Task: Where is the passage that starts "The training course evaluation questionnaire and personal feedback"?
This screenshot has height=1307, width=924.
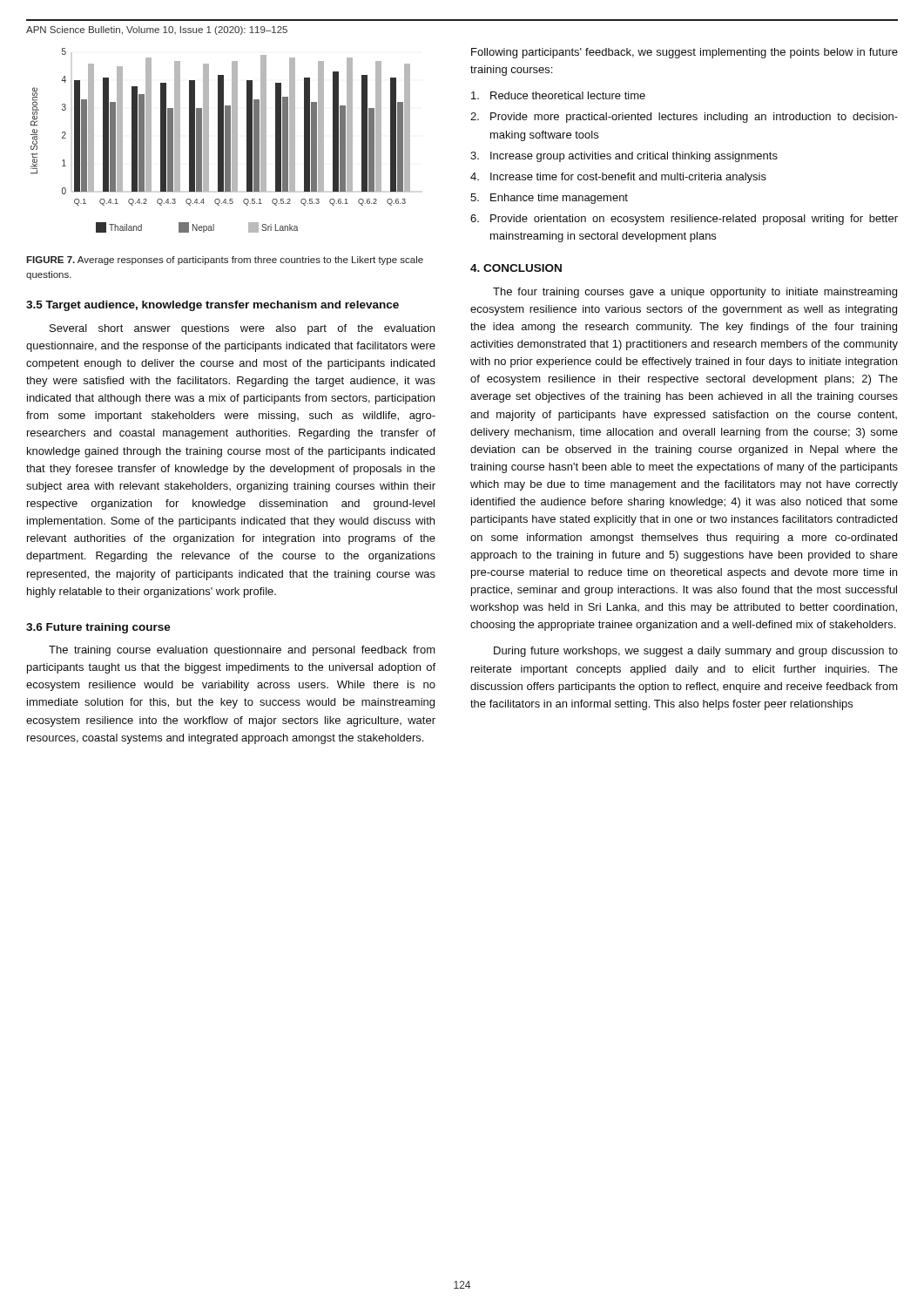Action: [231, 694]
